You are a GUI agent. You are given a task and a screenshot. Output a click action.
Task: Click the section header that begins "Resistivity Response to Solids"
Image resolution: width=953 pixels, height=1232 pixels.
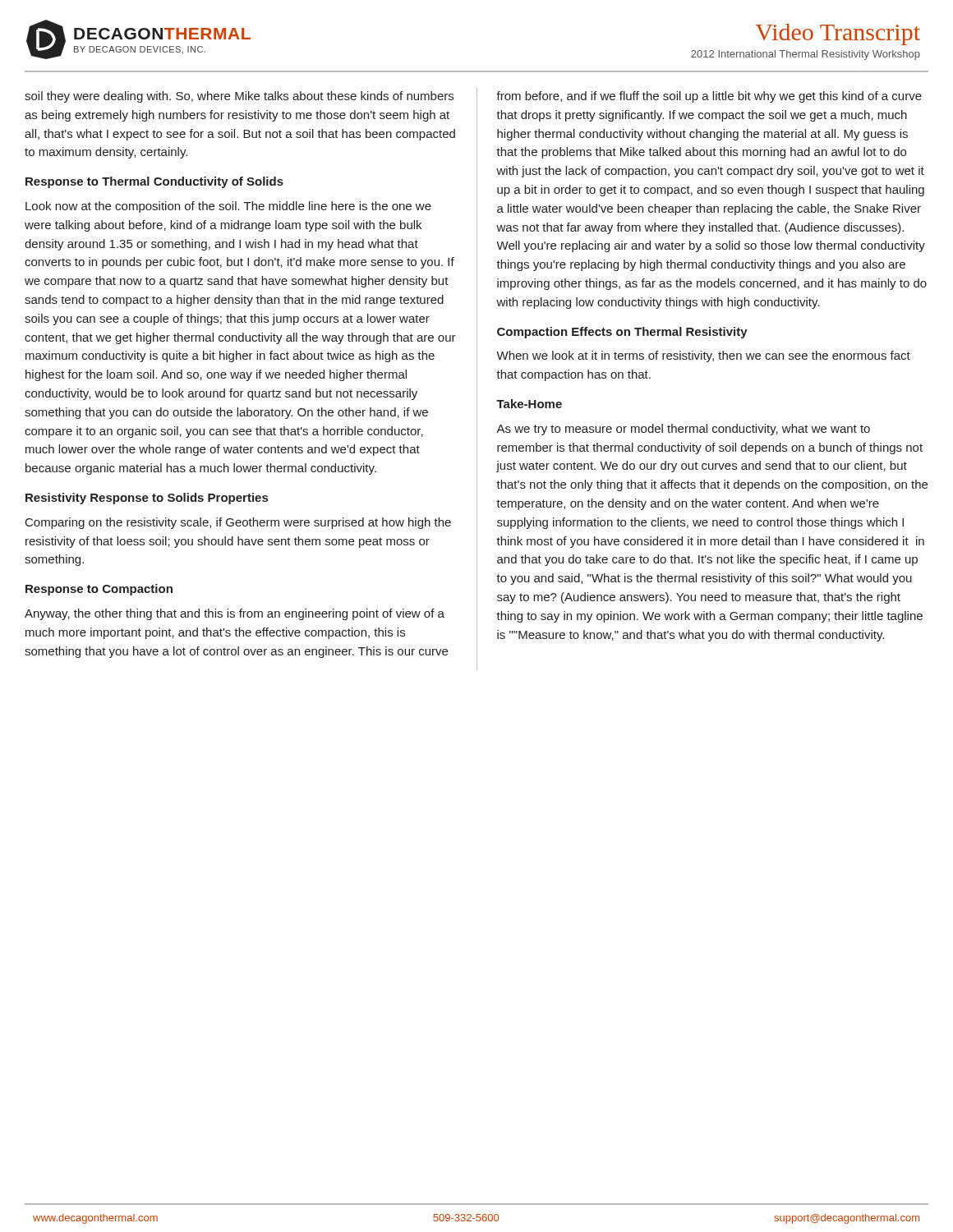(x=241, y=498)
